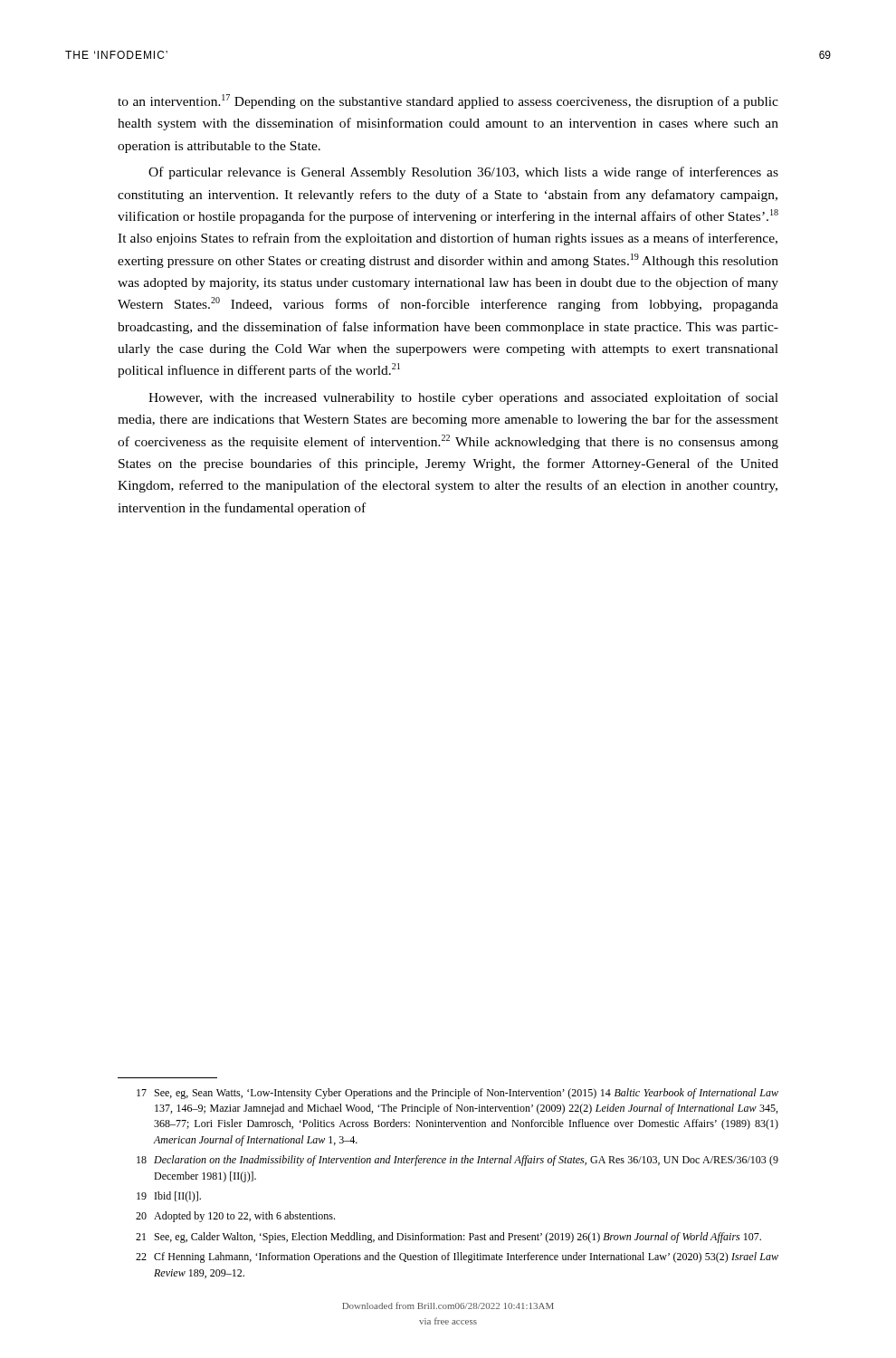Locate the footnote that reads "21 See, eg,"
This screenshot has width=896, height=1358.
pyautogui.click(x=448, y=1237)
